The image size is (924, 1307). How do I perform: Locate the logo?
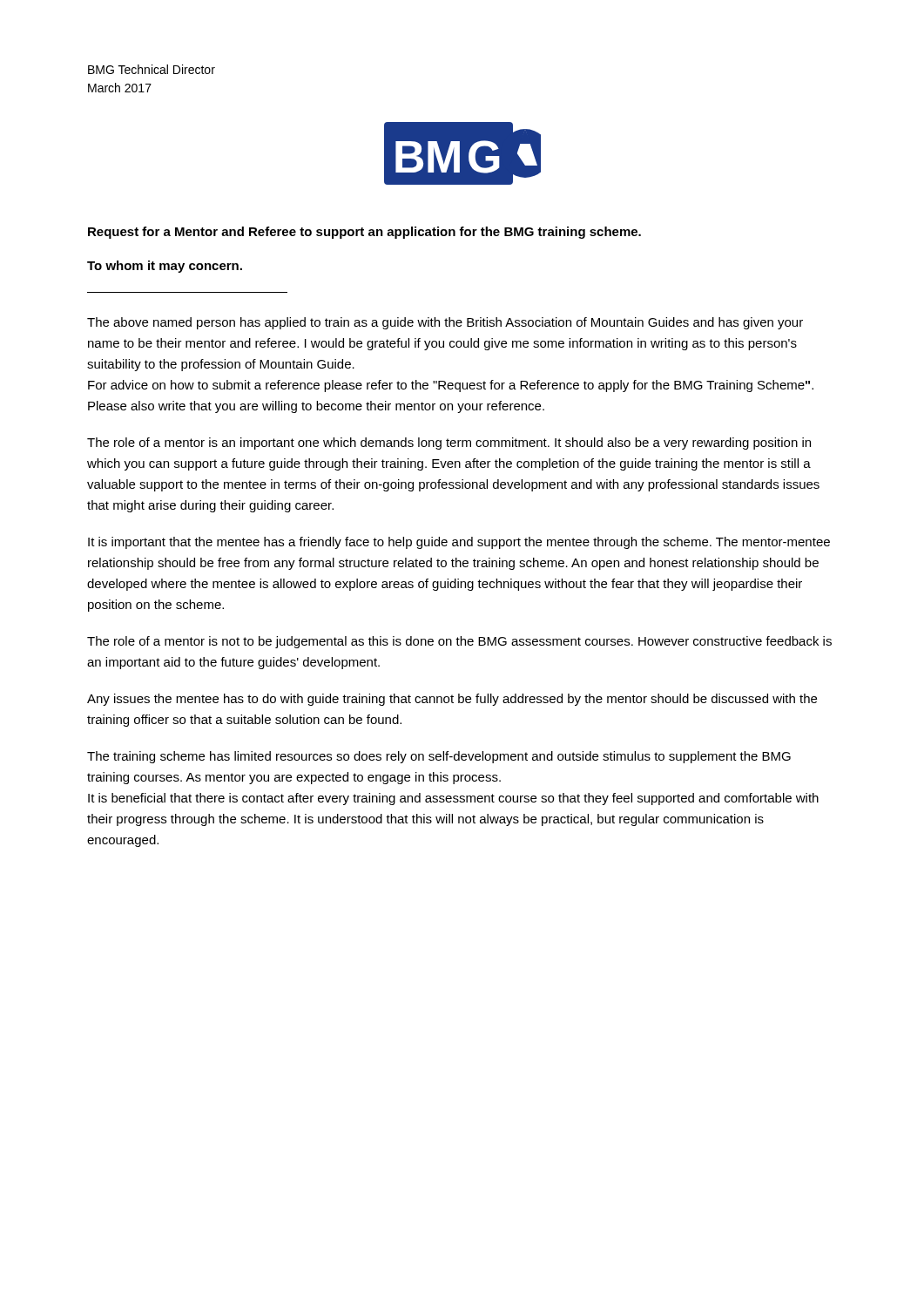pos(462,158)
